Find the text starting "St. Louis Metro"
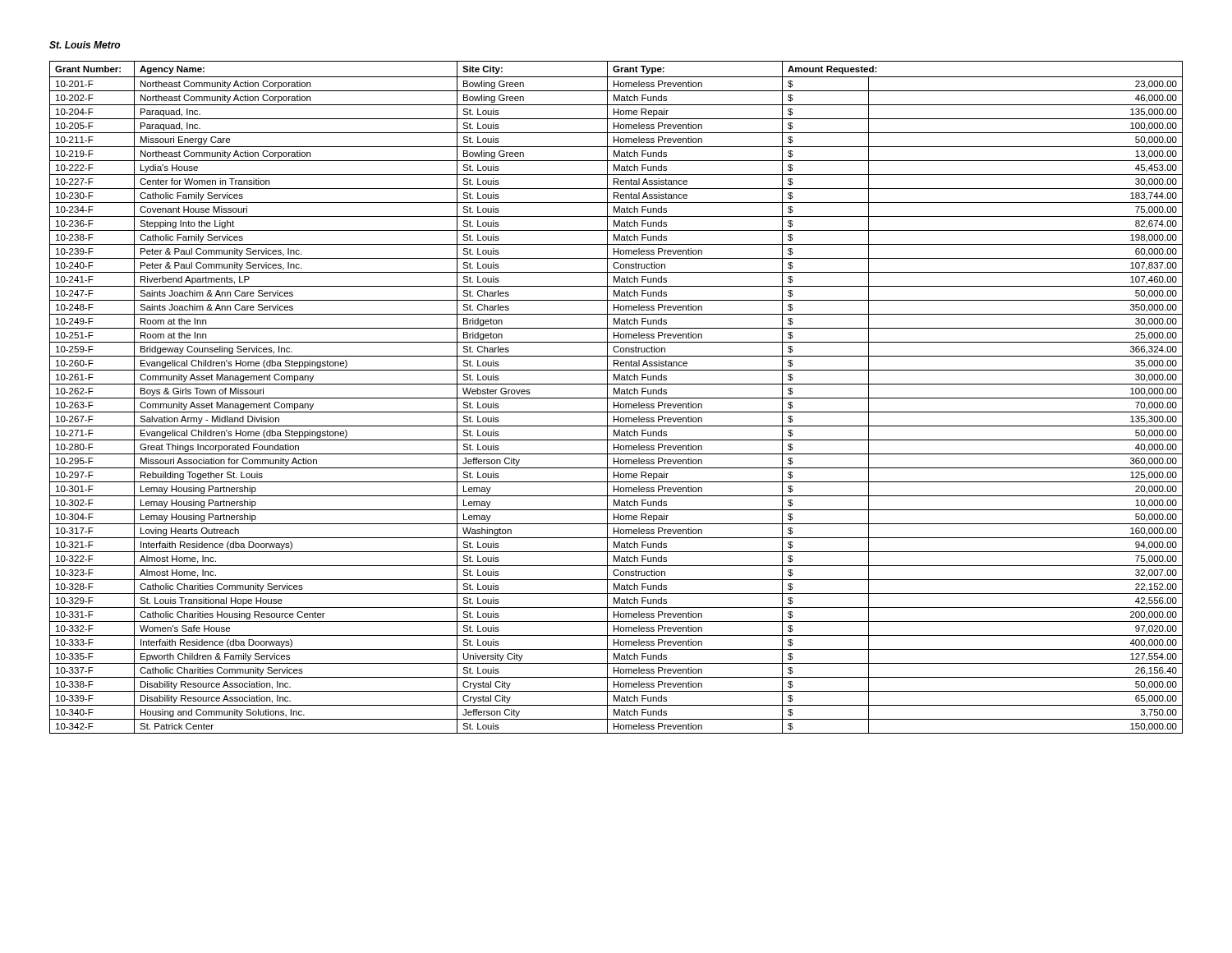This screenshot has width=1232, height=953. pos(85,45)
